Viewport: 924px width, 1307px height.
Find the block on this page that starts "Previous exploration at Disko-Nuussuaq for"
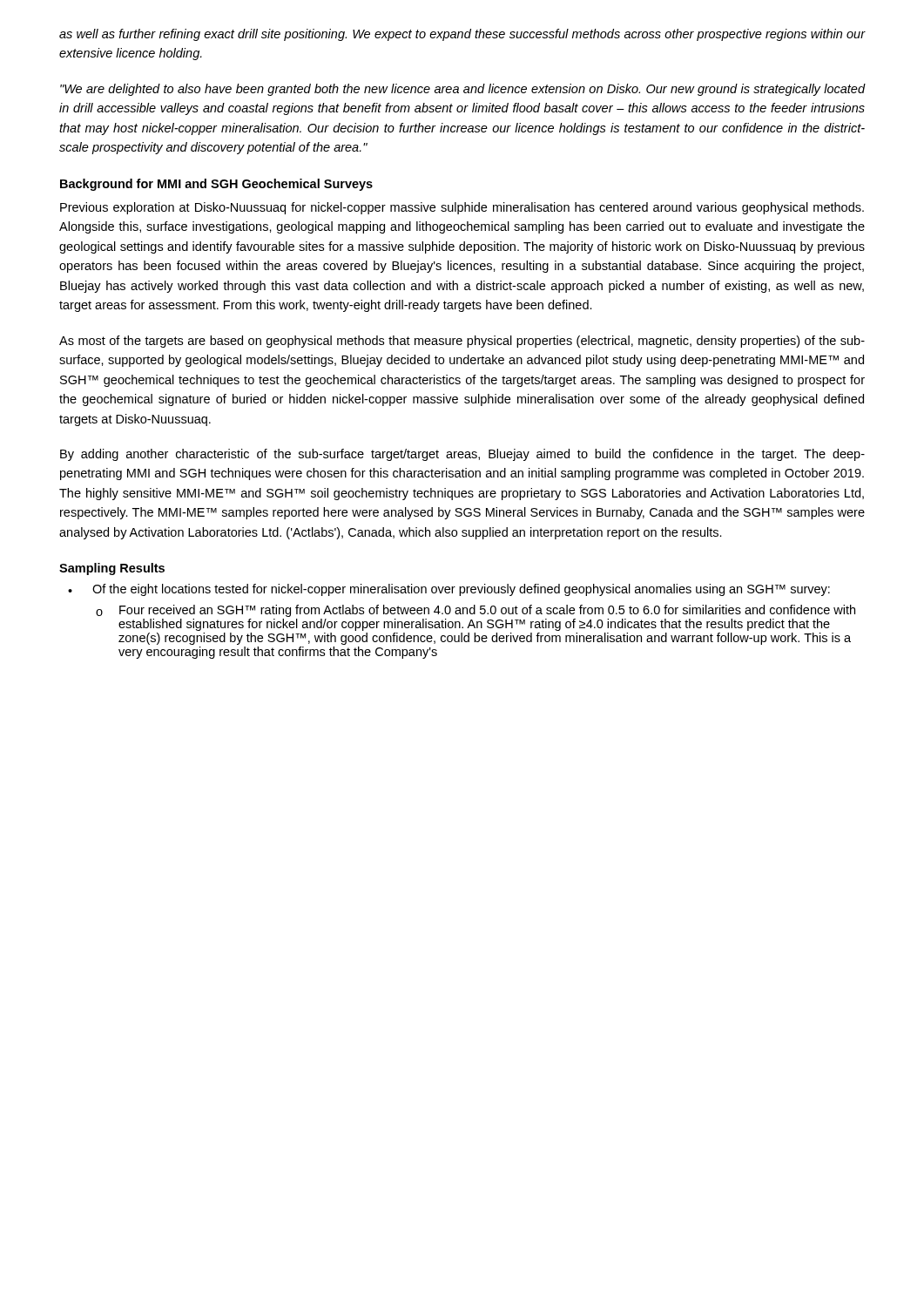click(x=462, y=256)
